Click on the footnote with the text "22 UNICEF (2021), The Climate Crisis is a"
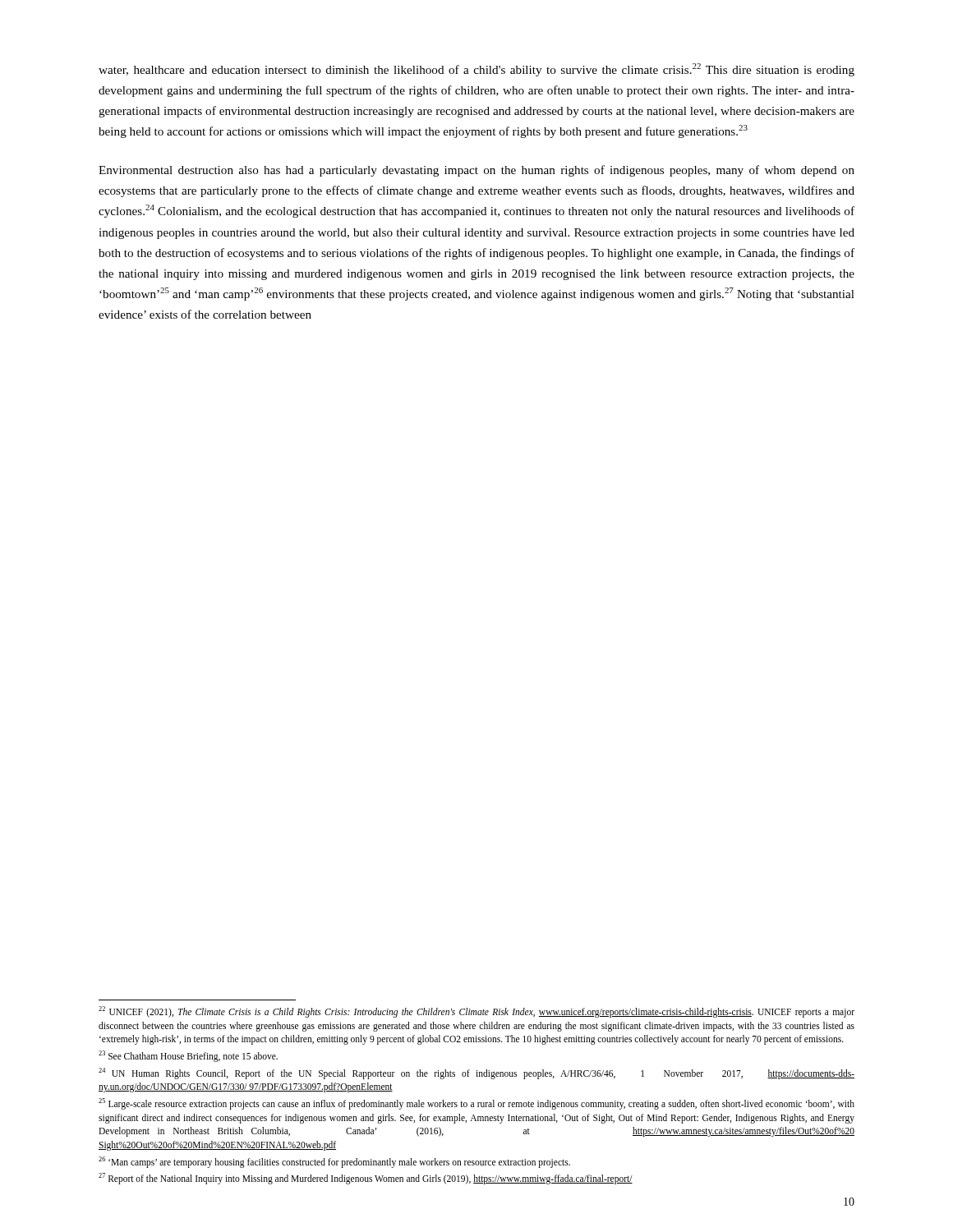The width and height of the screenshot is (953, 1232). click(x=476, y=1025)
